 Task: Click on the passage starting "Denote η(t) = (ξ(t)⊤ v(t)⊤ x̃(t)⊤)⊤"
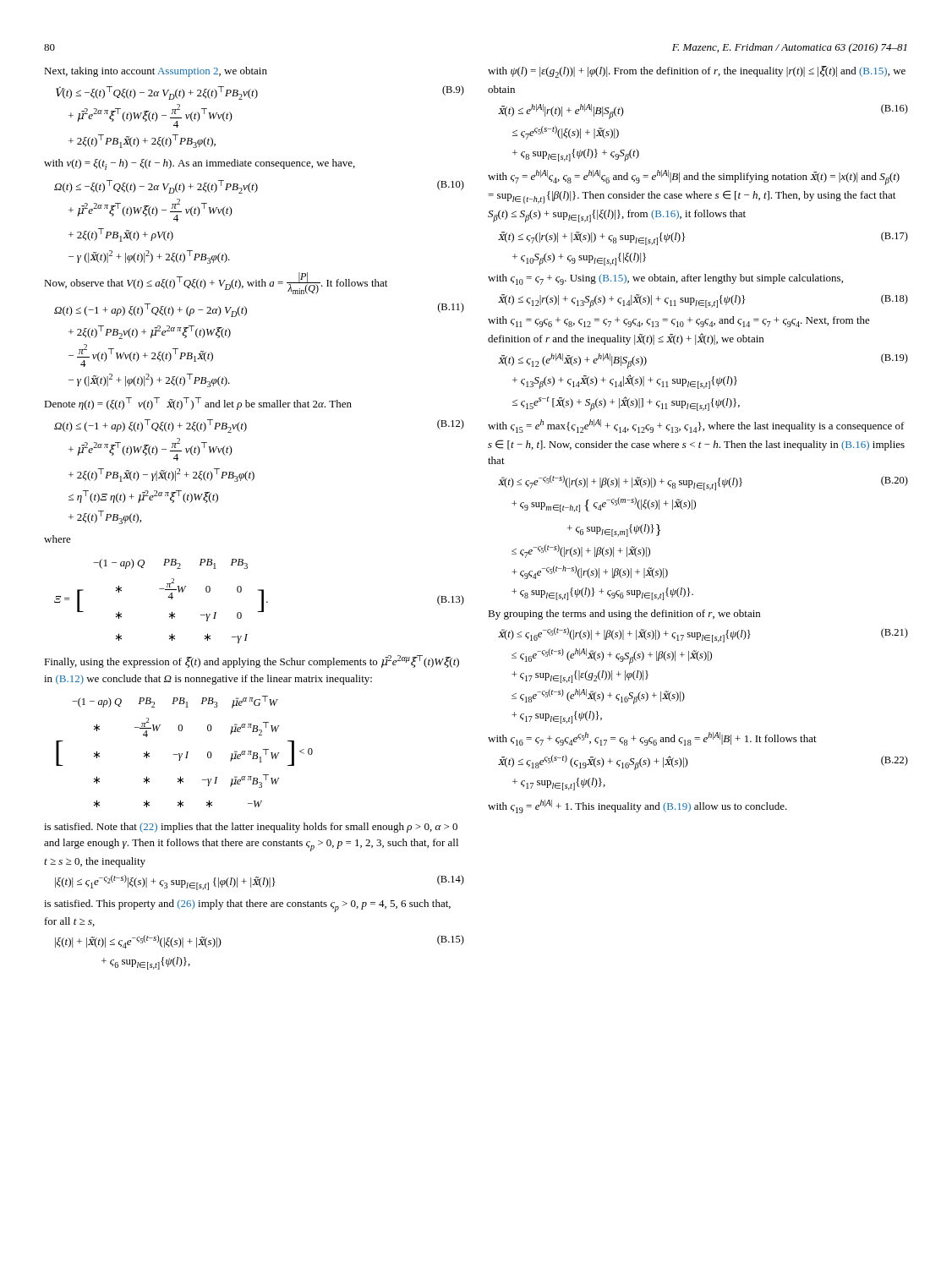(198, 403)
